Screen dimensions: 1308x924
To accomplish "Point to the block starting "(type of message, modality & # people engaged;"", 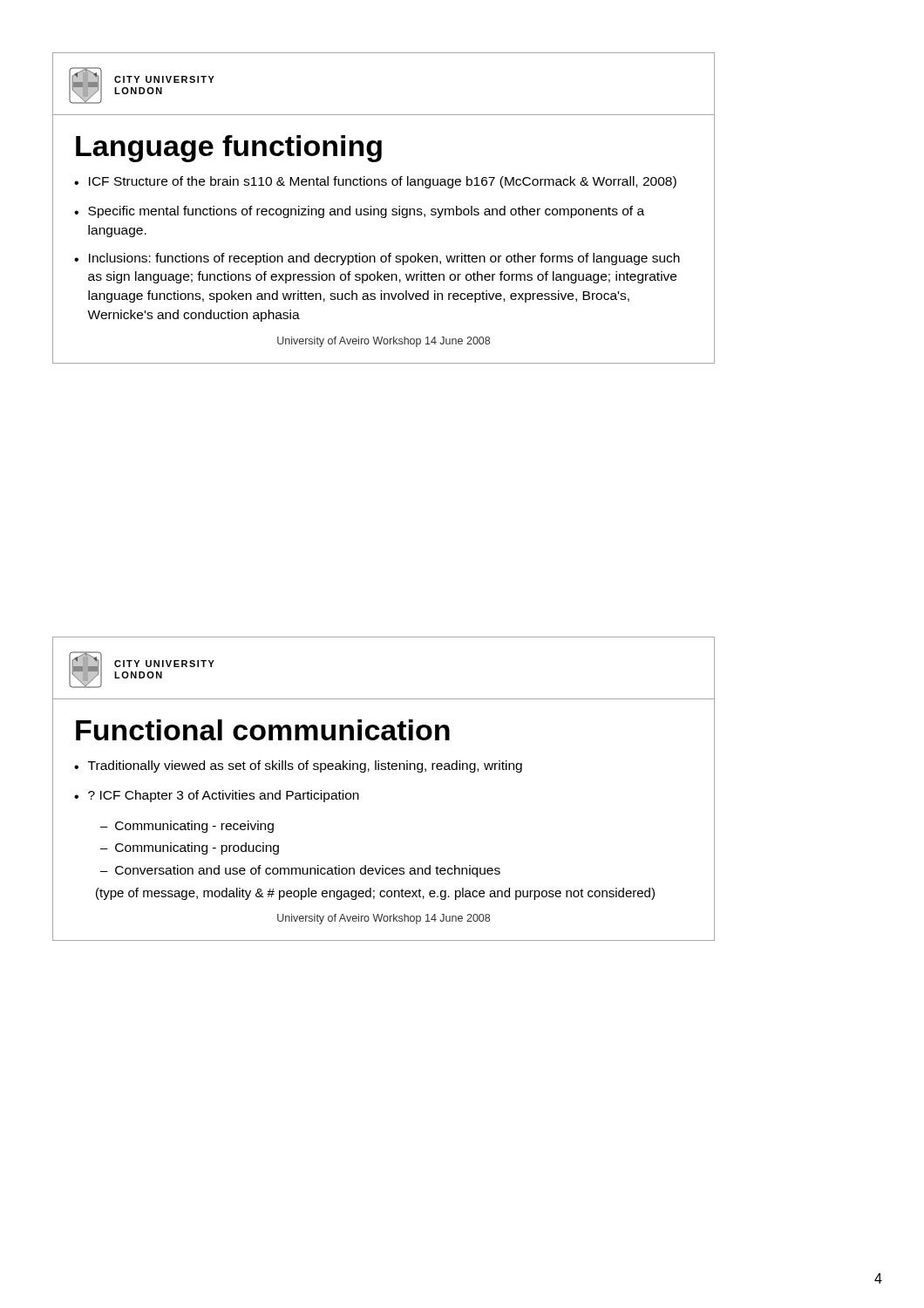I will coord(375,892).
